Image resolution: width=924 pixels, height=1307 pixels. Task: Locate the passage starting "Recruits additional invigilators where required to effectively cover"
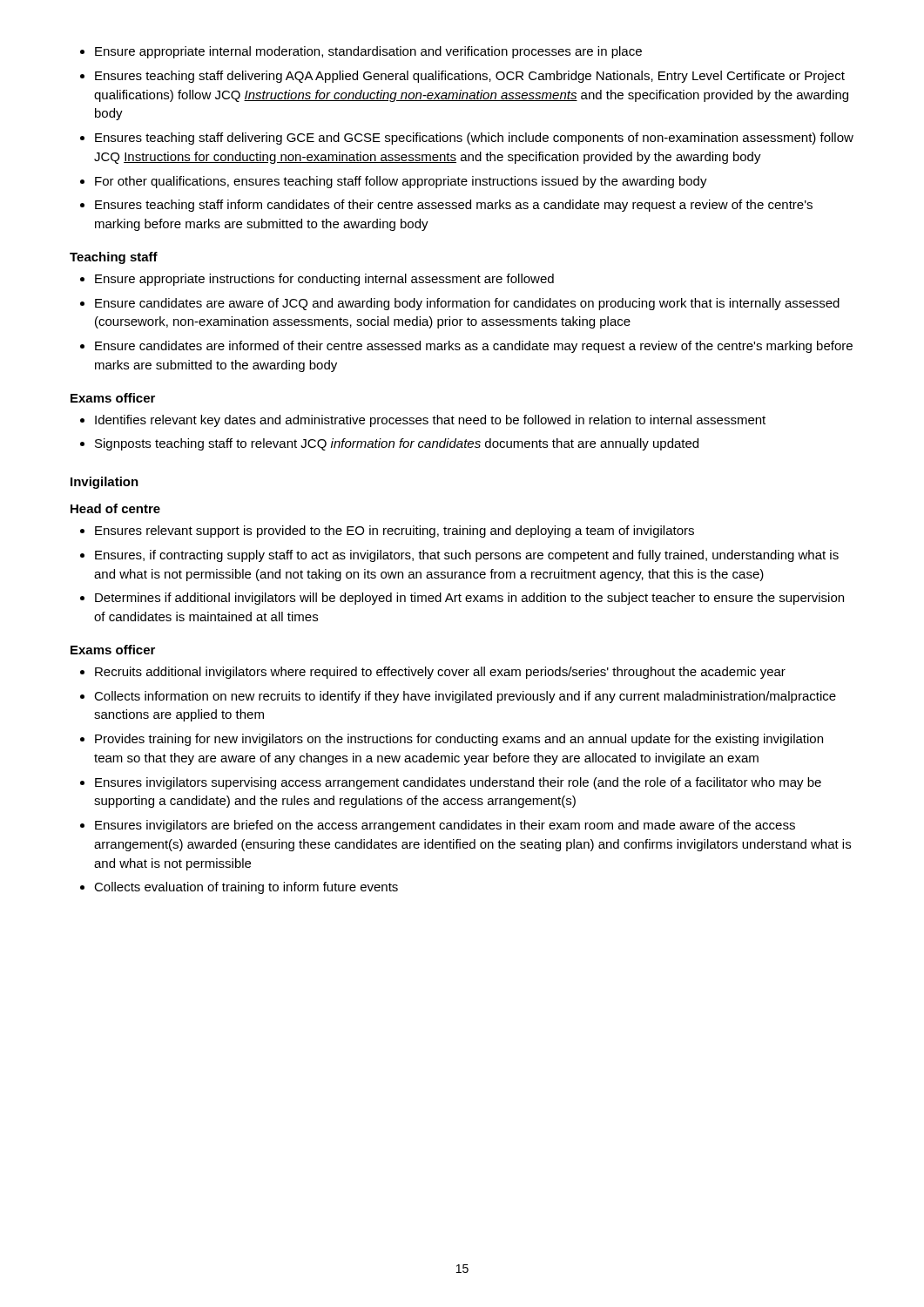coord(474,671)
